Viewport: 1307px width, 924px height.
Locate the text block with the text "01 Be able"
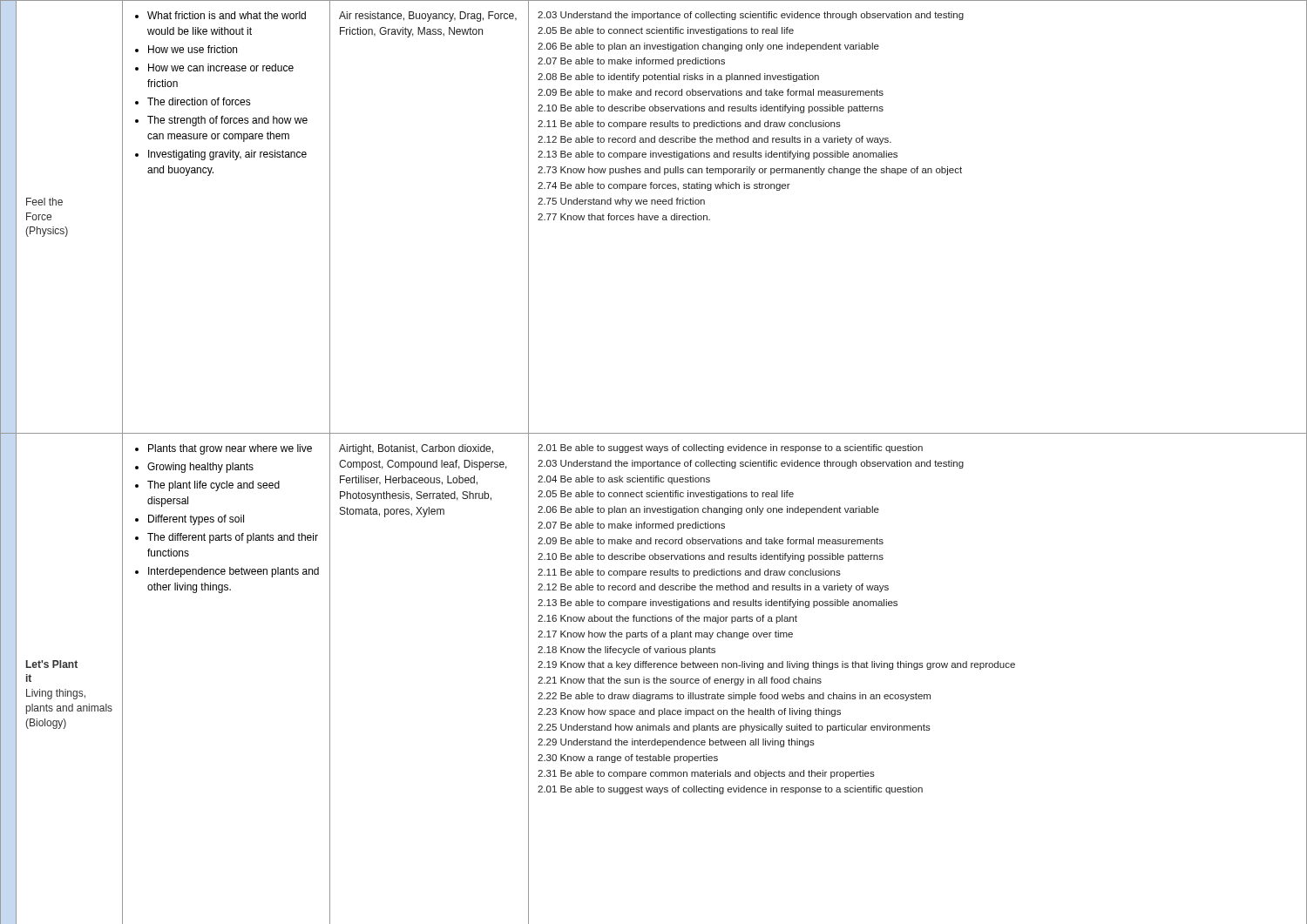tap(730, 449)
